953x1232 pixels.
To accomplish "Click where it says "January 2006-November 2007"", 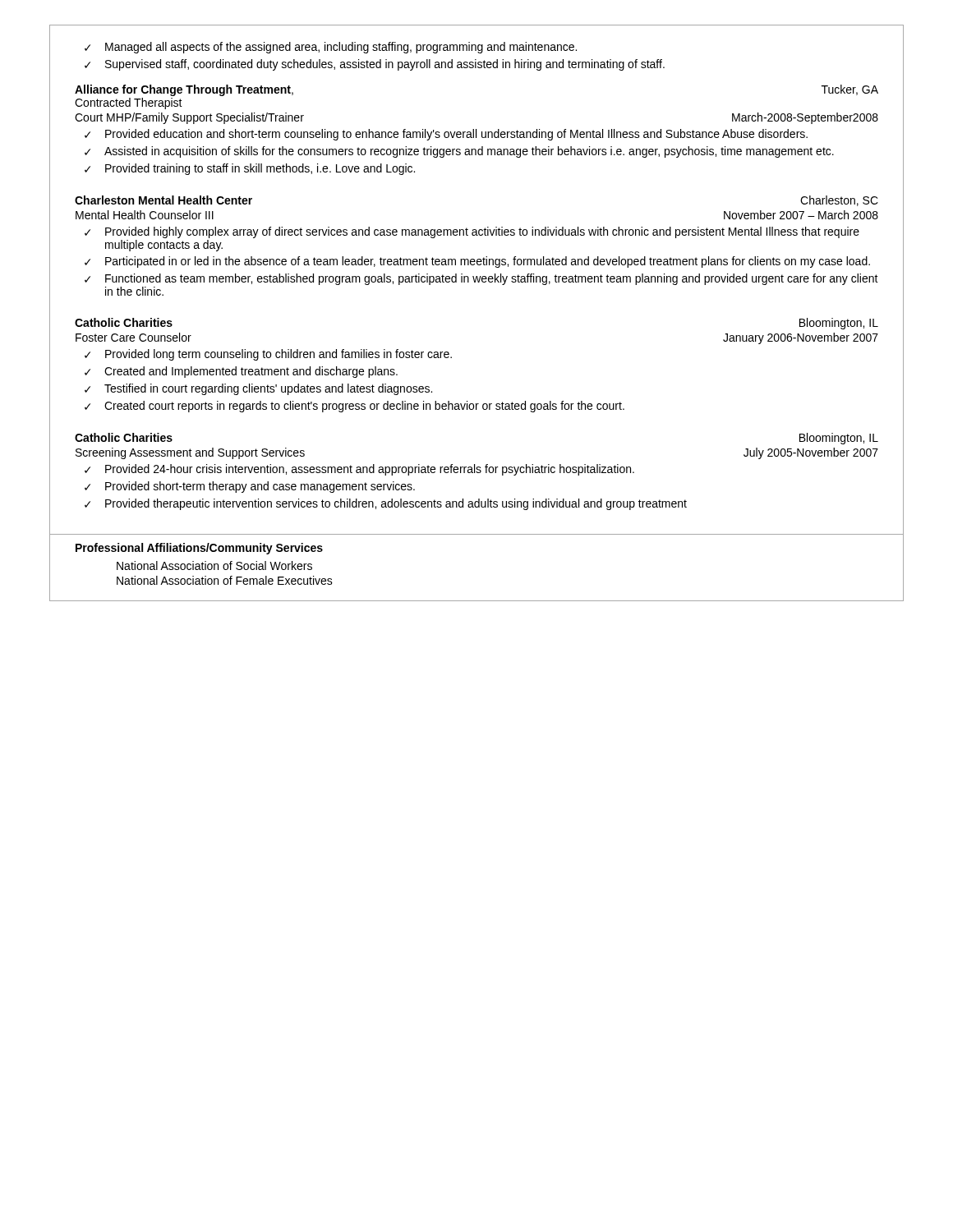I will (801, 338).
